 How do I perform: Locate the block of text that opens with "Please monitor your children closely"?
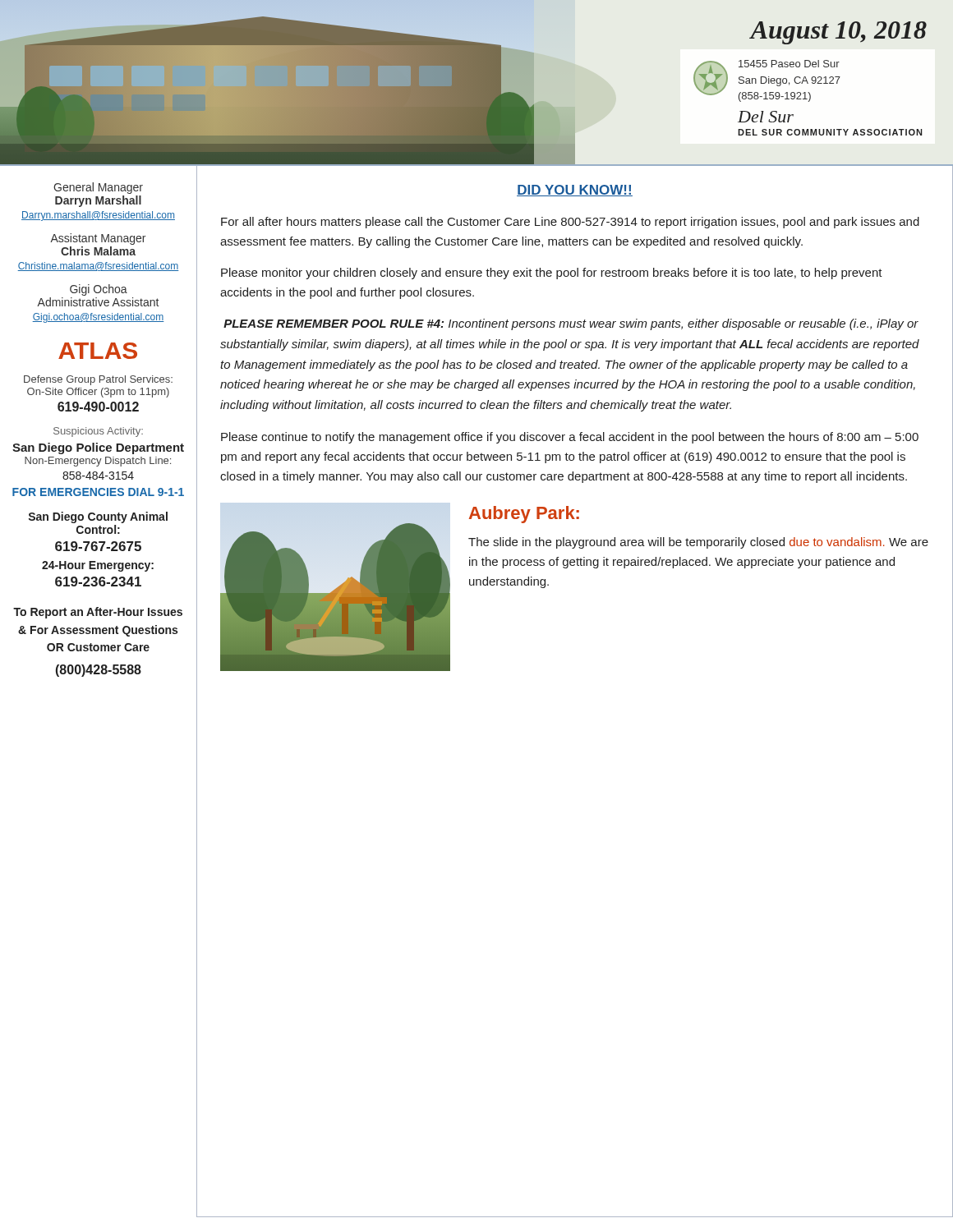pyautogui.click(x=551, y=282)
